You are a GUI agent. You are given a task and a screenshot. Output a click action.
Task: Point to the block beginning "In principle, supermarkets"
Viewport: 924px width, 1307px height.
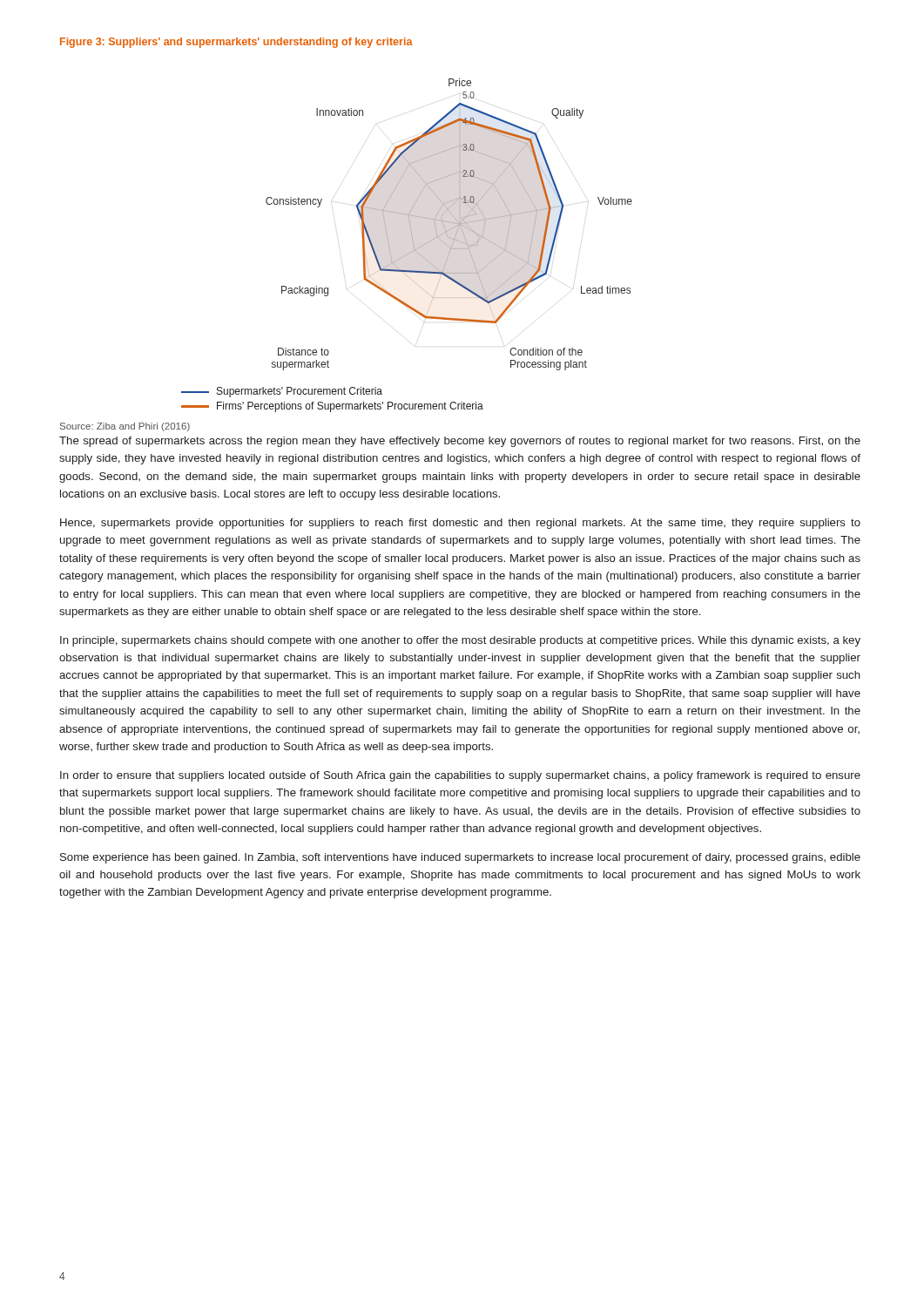click(460, 693)
